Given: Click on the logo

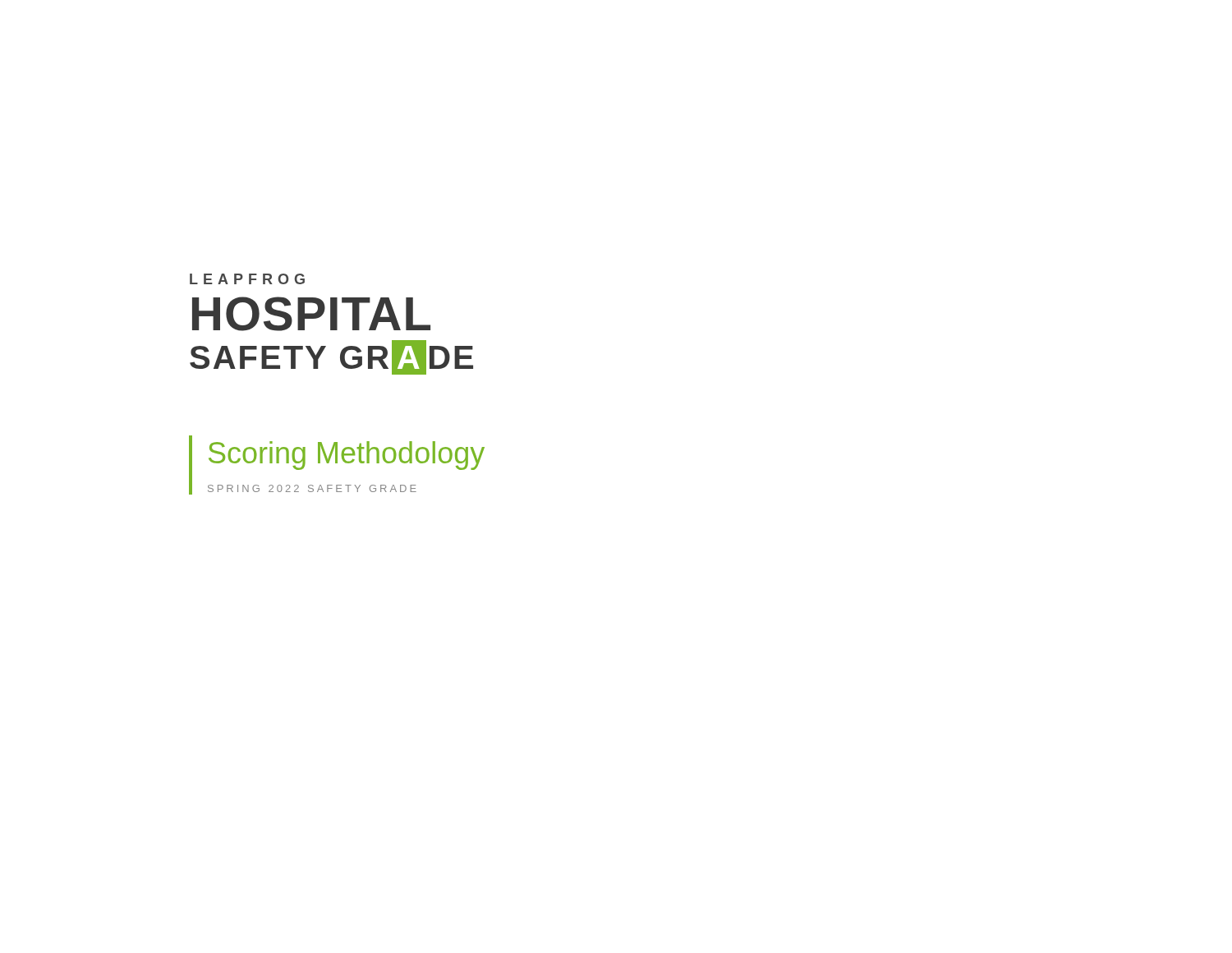Looking at the screenshot, I should 333,324.
